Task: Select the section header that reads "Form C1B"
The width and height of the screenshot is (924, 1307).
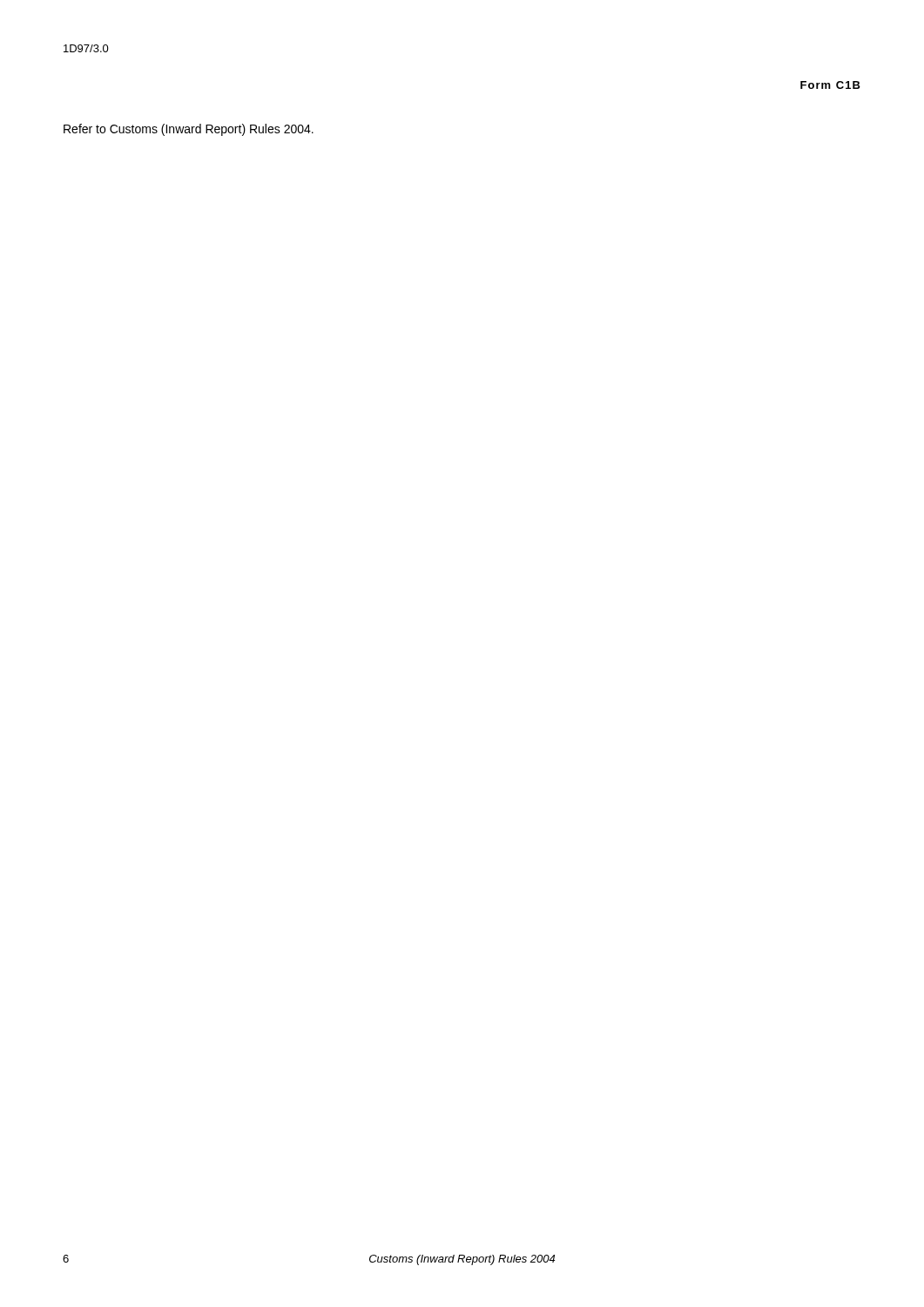Action: coord(831,85)
